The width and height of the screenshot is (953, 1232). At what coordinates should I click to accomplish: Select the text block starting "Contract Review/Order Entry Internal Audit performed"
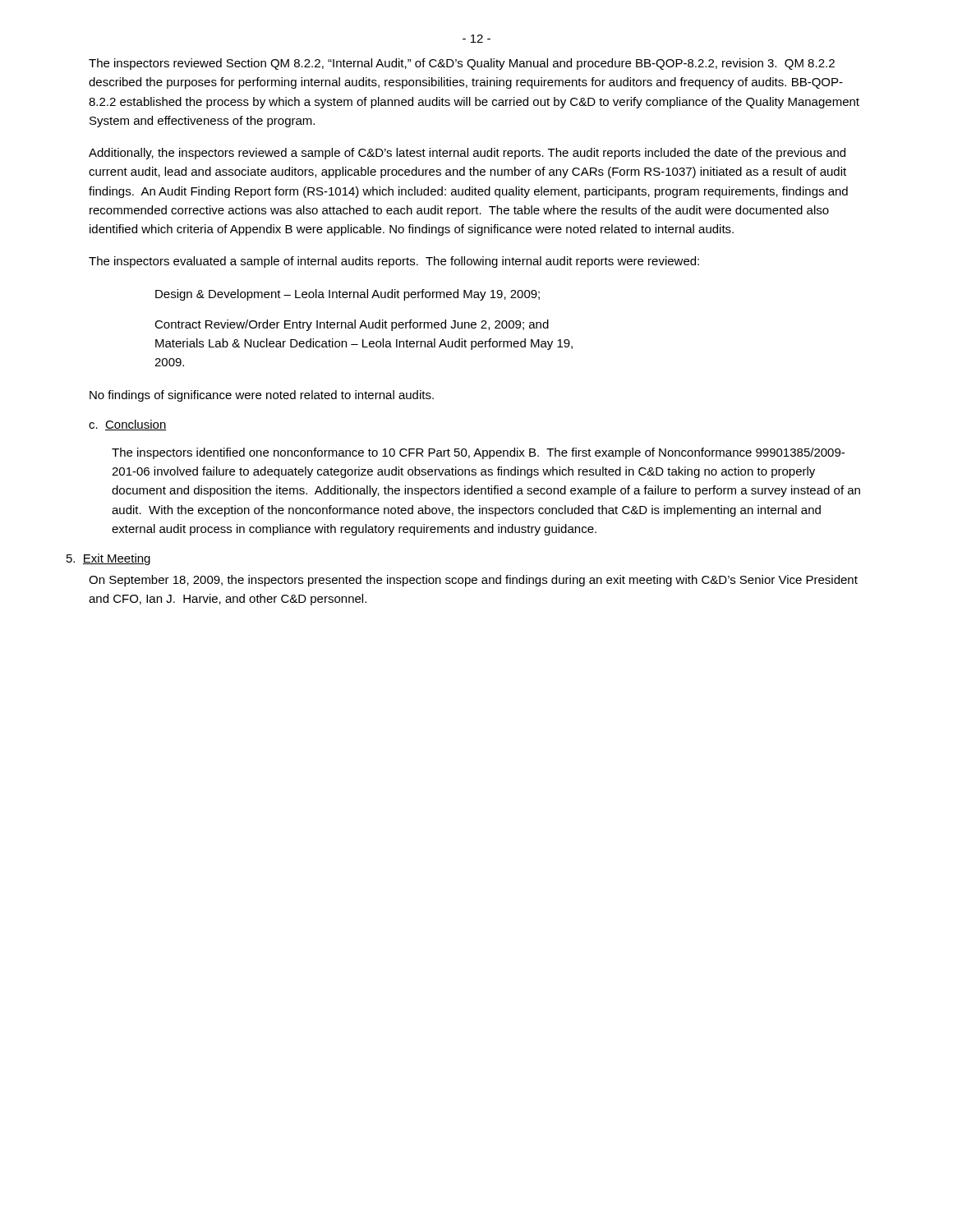pos(364,343)
